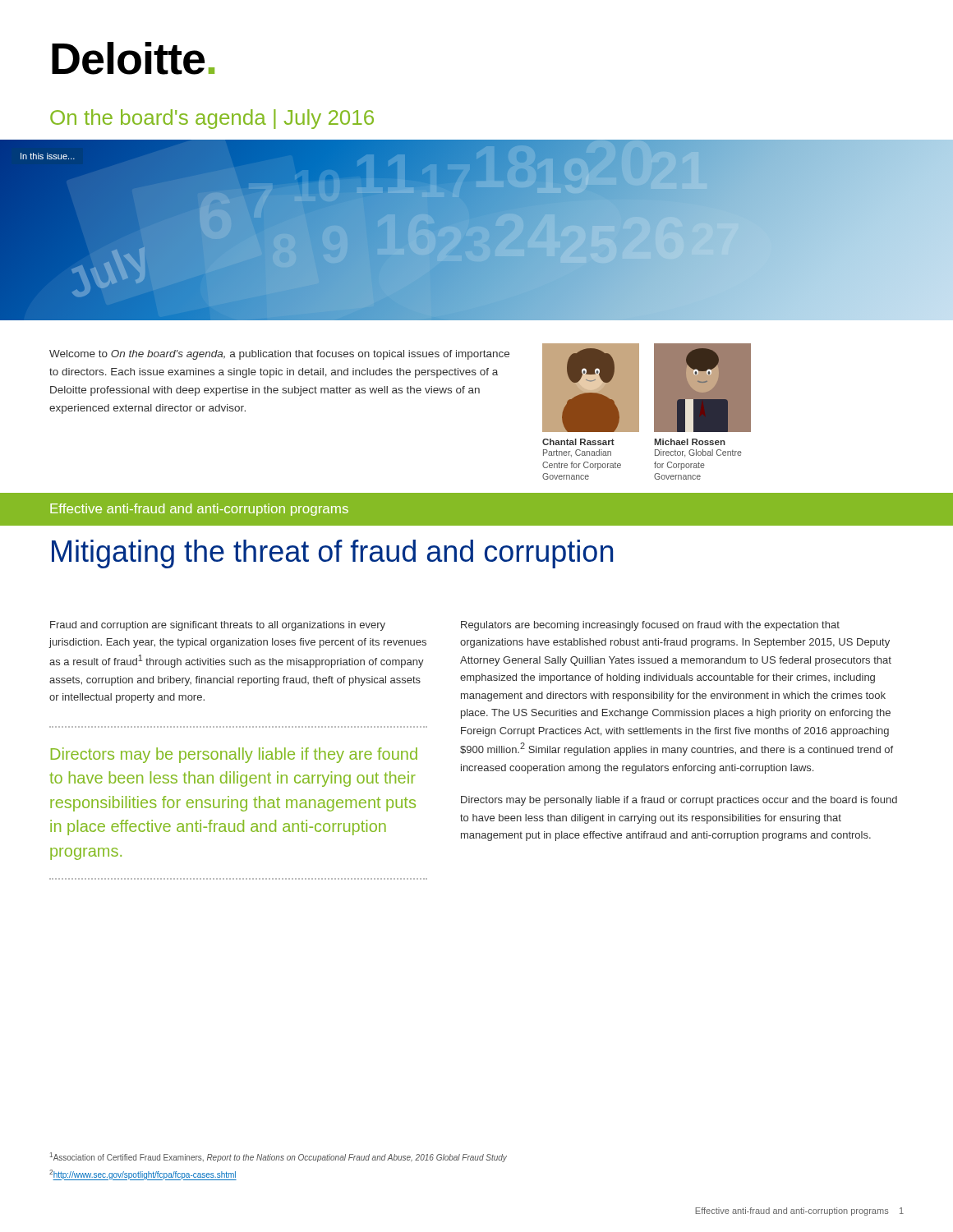Point to the block beginning "Fraud and corruption"
This screenshot has height=1232, width=953.
coord(238,661)
